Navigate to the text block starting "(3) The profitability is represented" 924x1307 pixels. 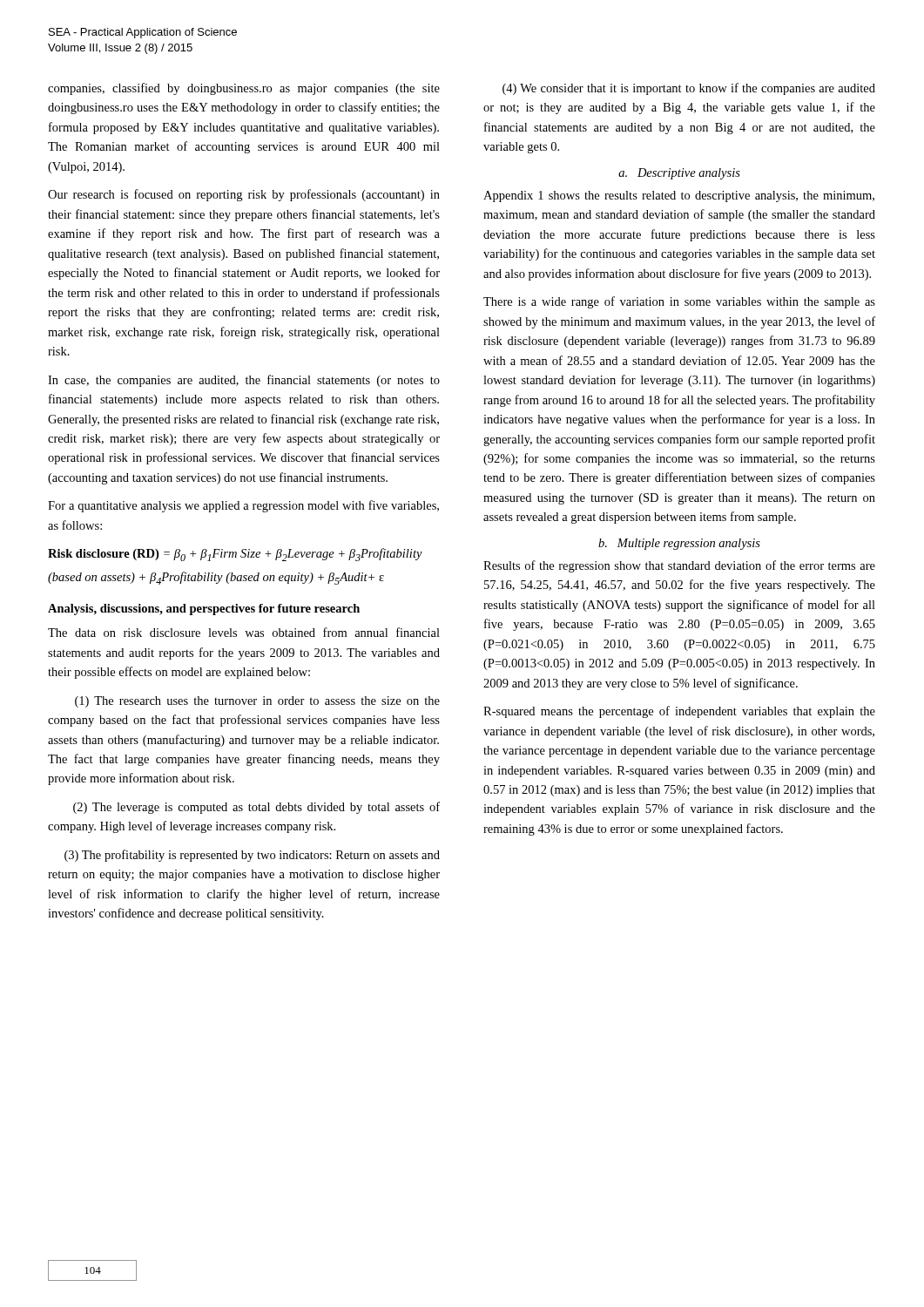244,884
